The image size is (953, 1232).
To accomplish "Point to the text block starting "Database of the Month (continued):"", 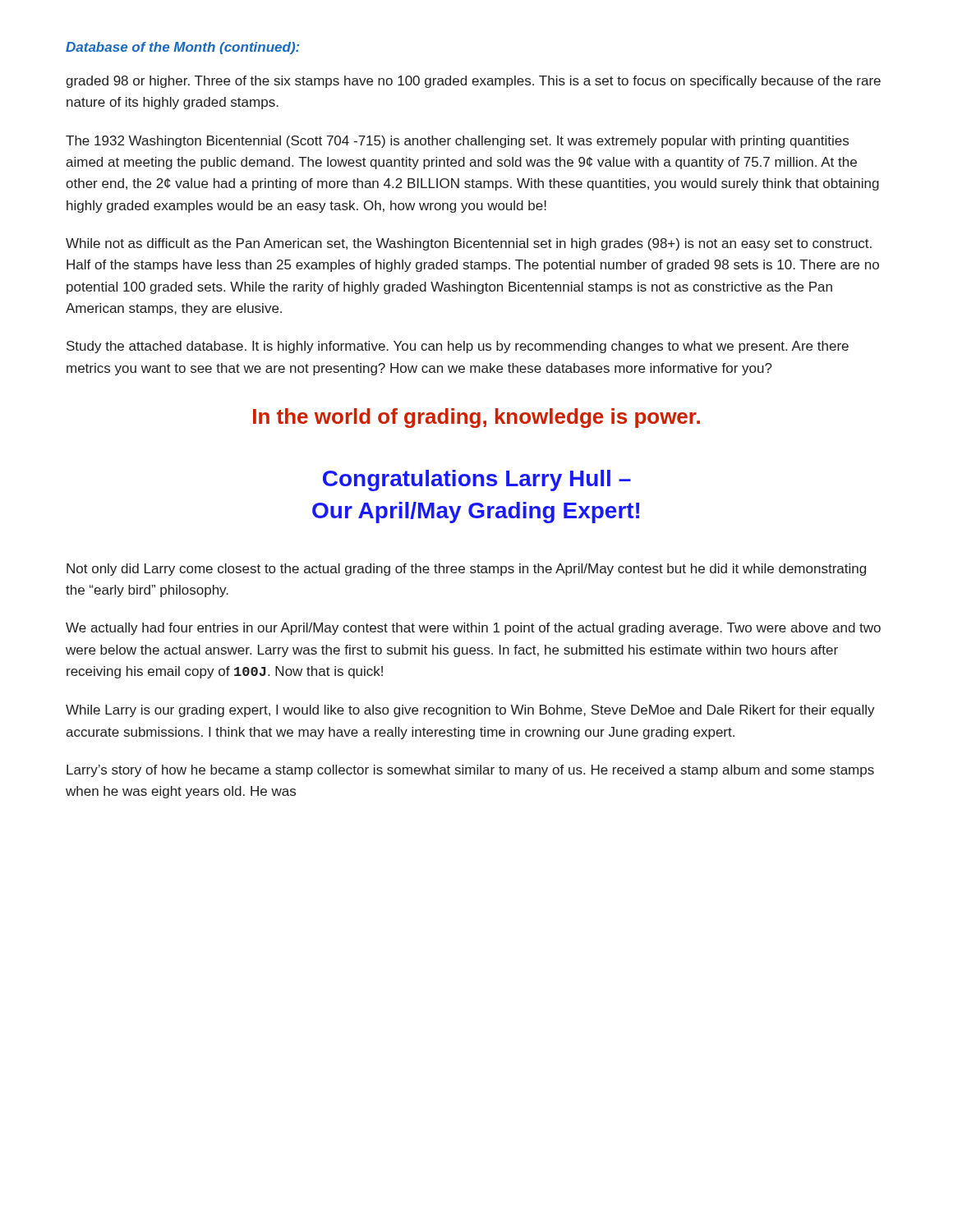I will pyautogui.click(x=183, y=47).
